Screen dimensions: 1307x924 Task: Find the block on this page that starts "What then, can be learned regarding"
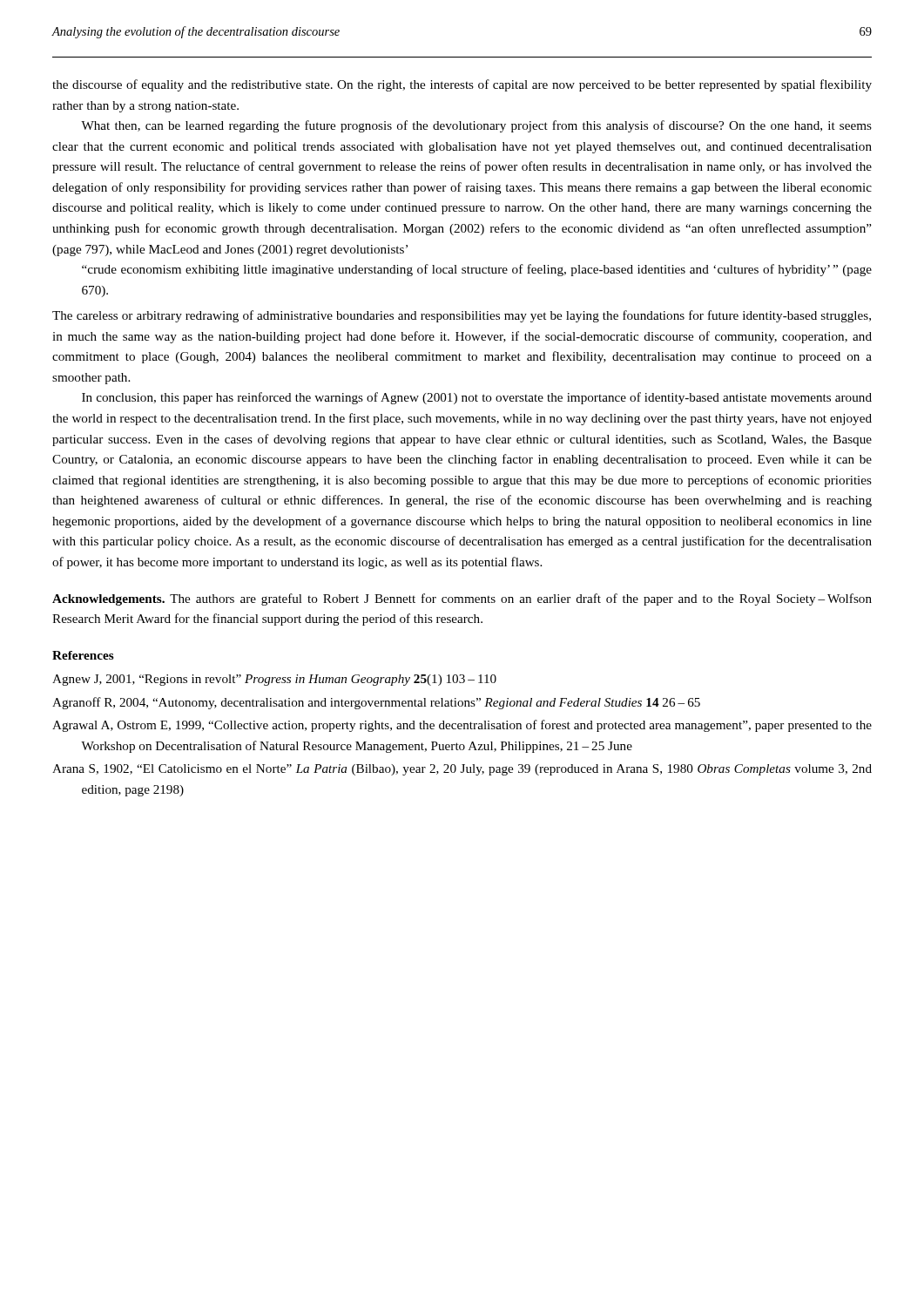(462, 187)
